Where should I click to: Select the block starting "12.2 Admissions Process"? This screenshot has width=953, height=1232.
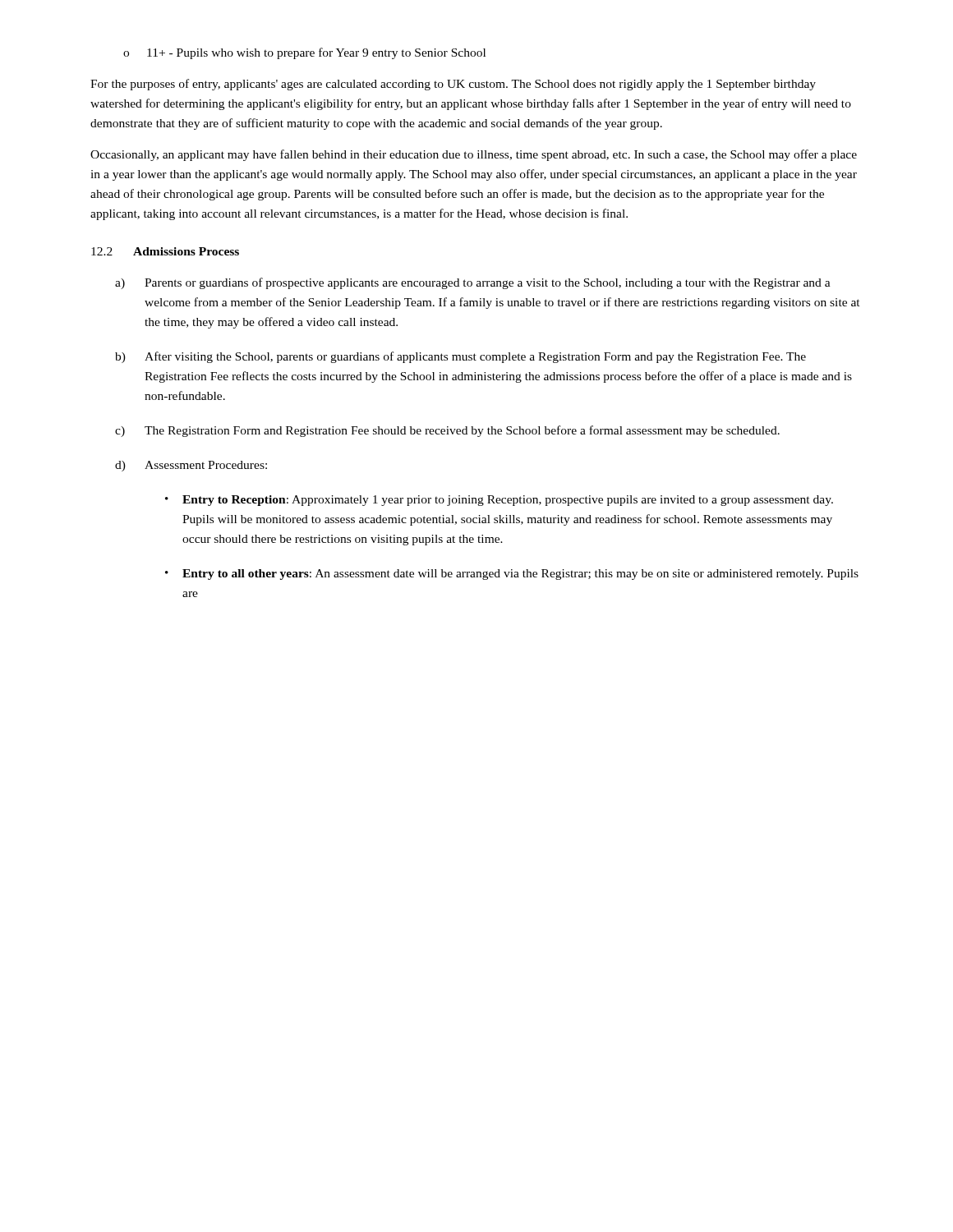pyautogui.click(x=165, y=251)
